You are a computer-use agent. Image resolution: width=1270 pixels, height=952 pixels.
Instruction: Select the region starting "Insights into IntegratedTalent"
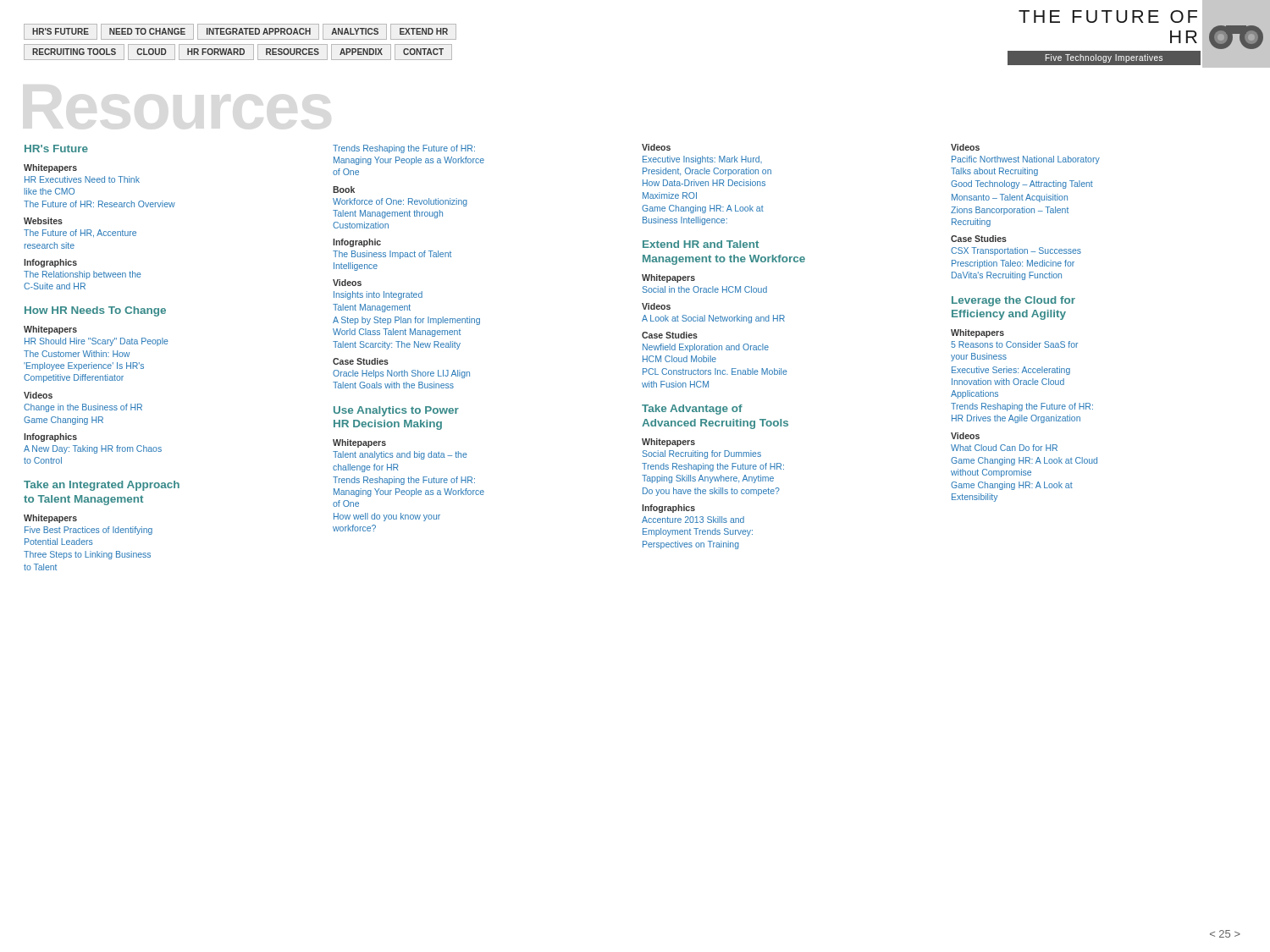[378, 301]
